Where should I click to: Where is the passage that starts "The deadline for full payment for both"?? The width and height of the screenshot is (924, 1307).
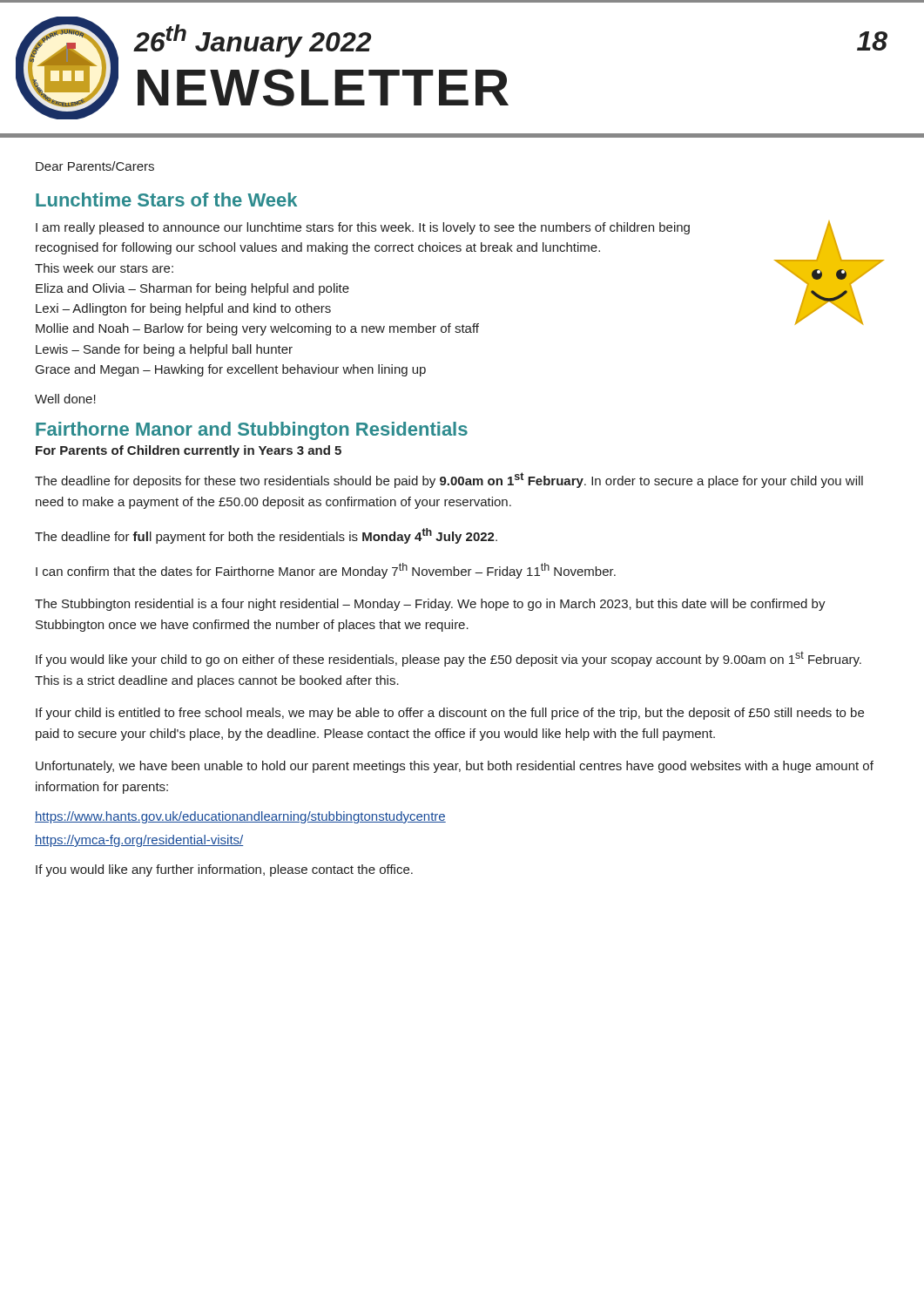267,535
